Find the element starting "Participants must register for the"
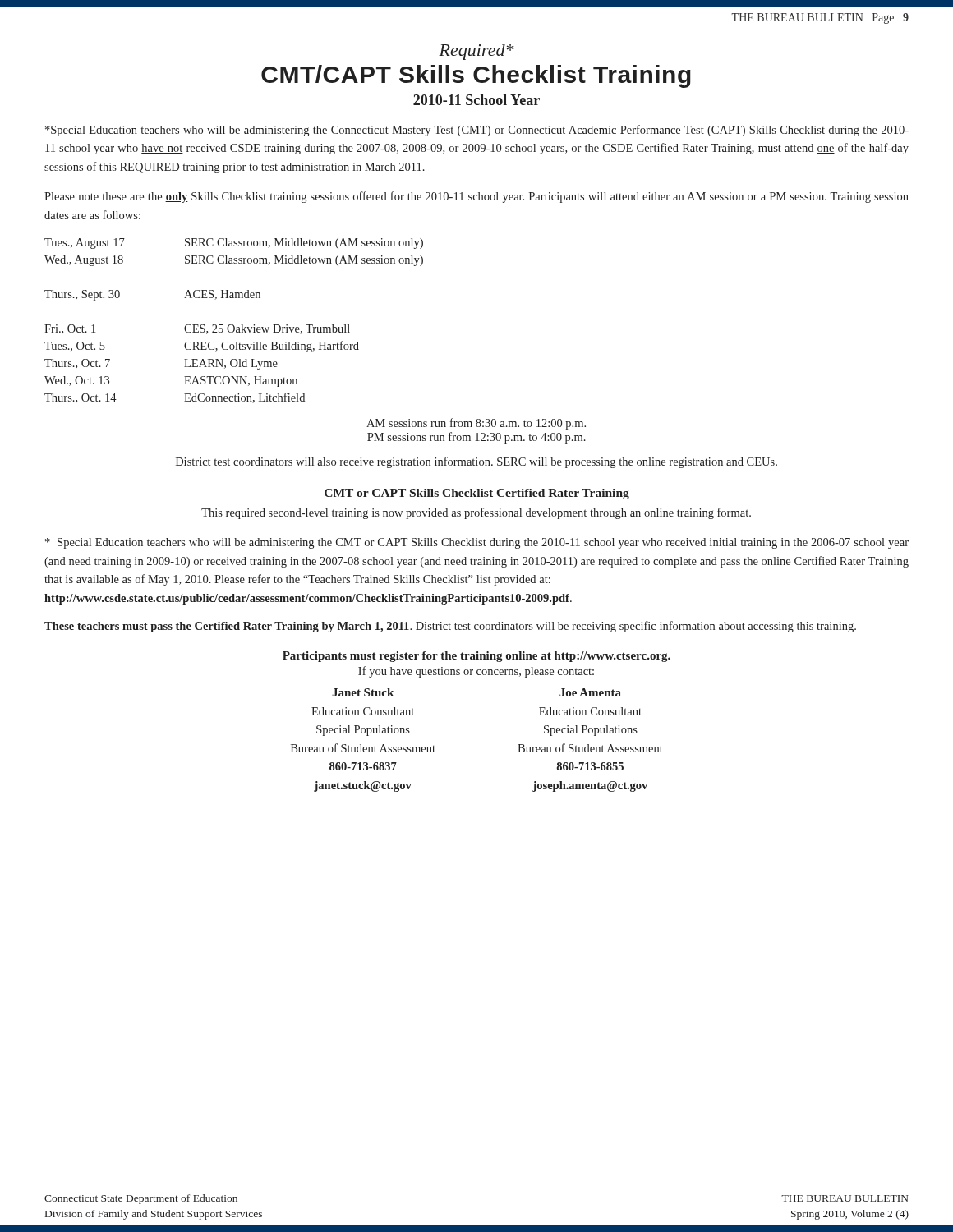The image size is (953, 1232). click(476, 657)
